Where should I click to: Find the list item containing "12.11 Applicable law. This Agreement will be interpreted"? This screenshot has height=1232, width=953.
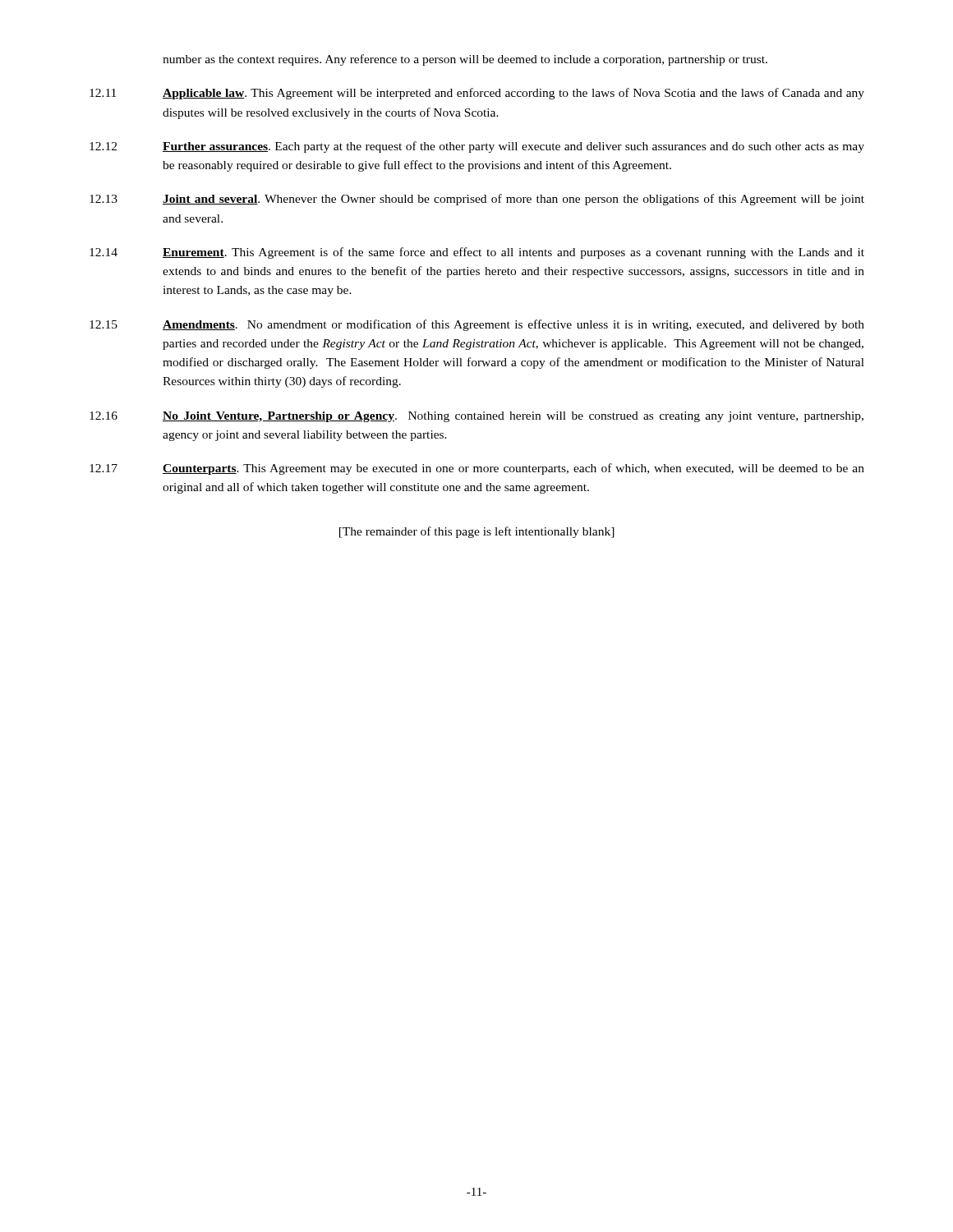(x=476, y=102)
